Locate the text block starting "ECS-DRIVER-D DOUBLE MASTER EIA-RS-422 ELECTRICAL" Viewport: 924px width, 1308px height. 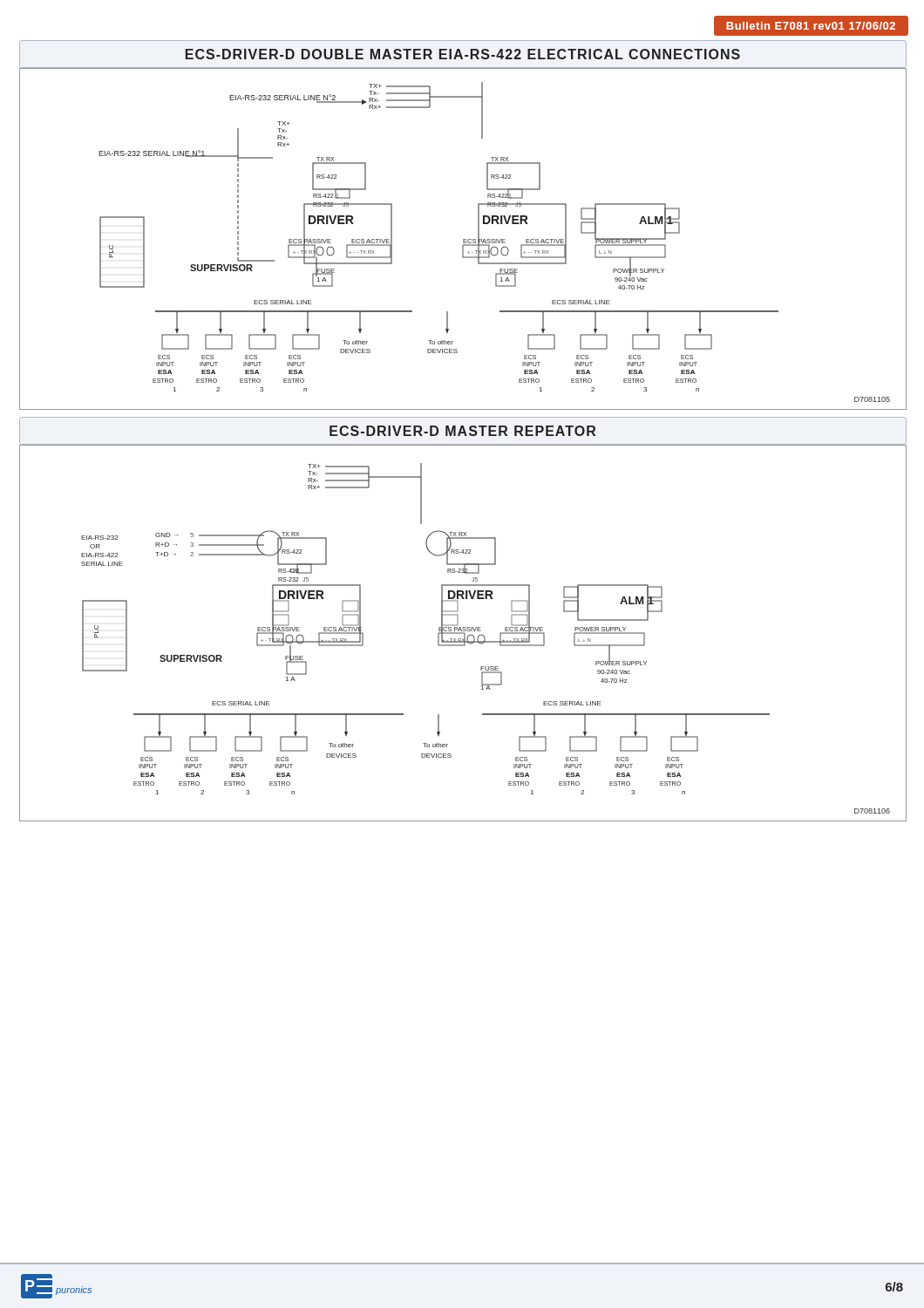463,54
